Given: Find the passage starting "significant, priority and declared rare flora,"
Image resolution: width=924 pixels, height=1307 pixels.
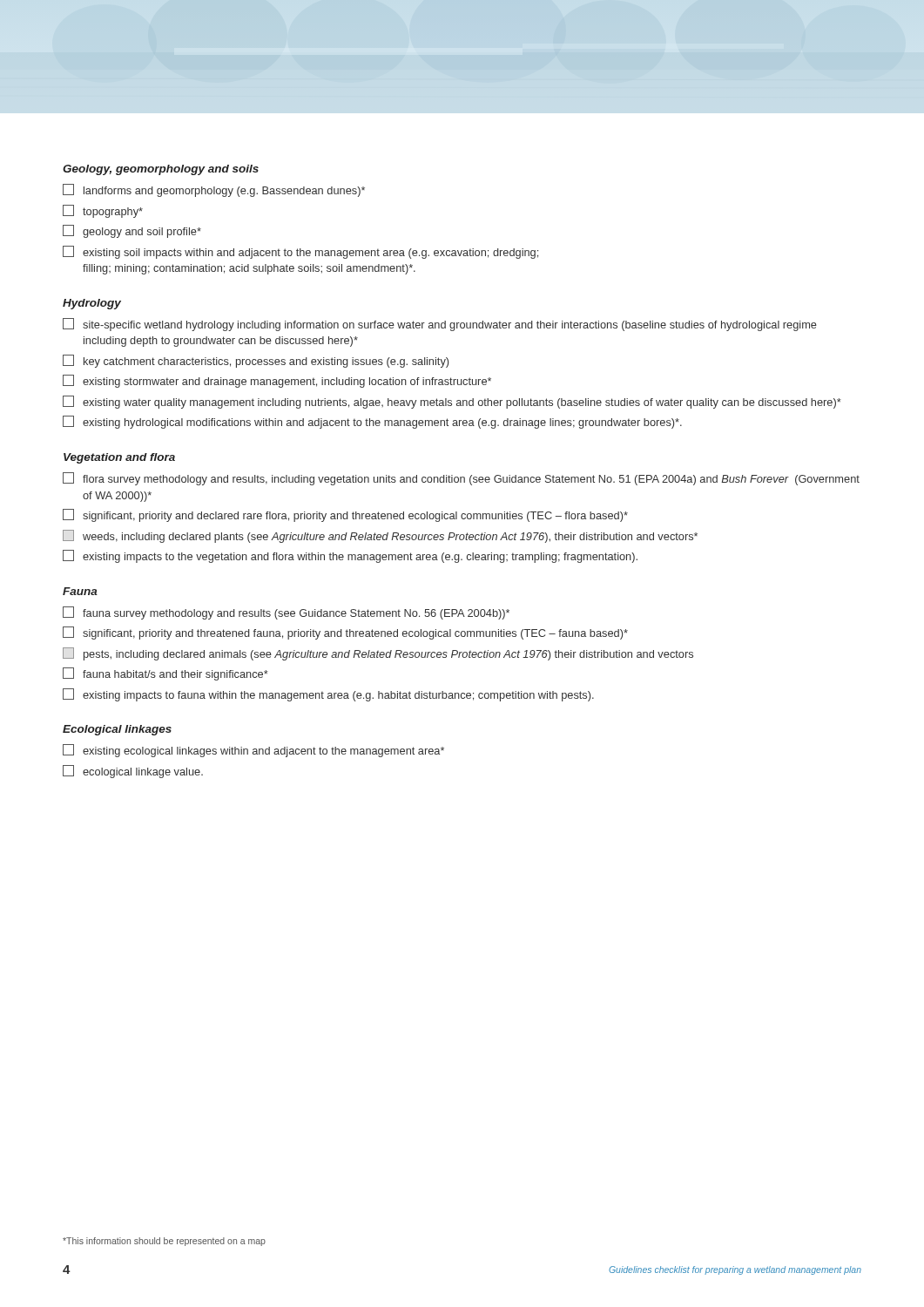Looking at the screenshot, I should [462, 516].
